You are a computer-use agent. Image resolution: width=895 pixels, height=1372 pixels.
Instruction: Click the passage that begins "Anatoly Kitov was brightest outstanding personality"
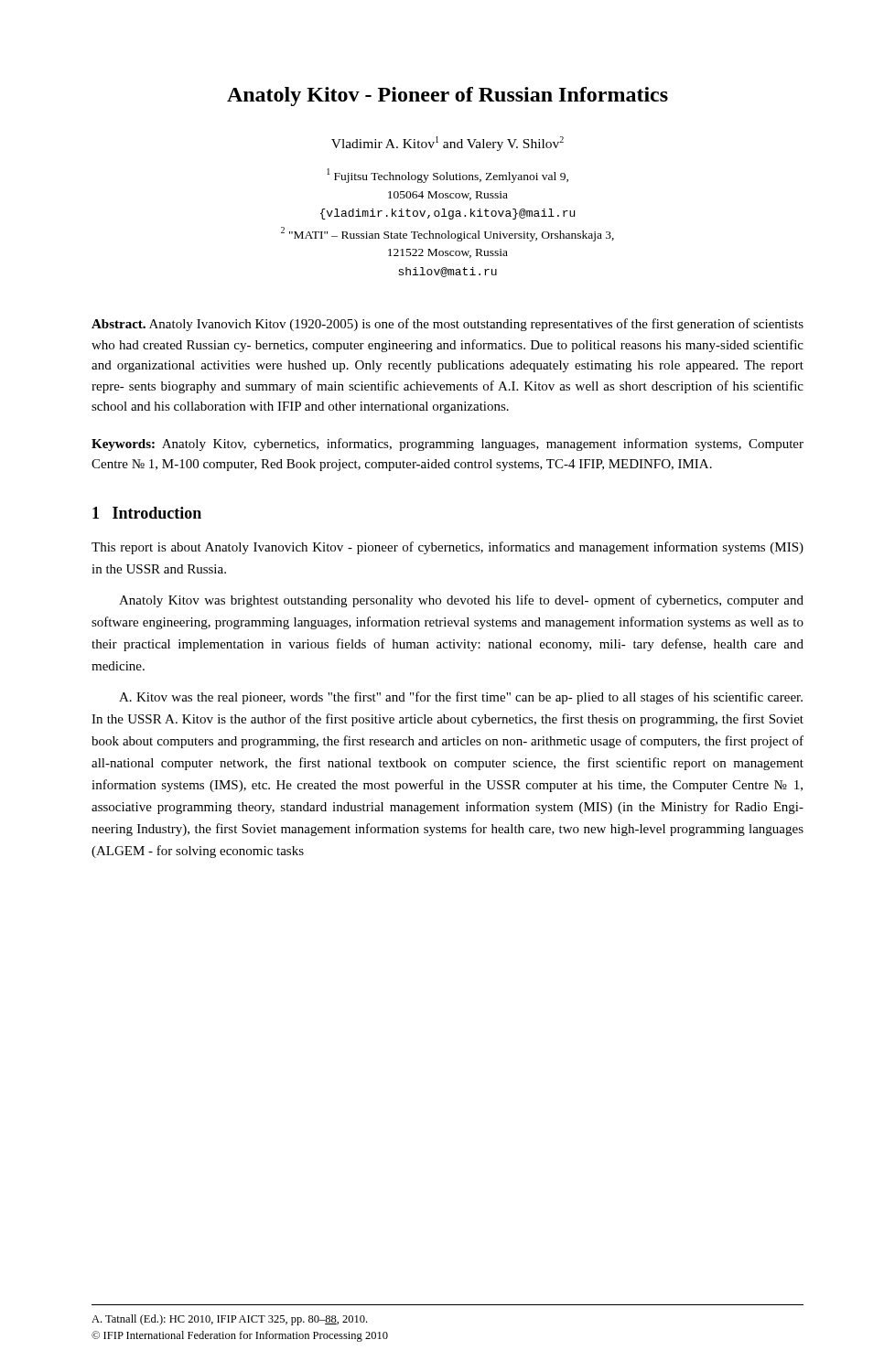(x=448, y=633)
